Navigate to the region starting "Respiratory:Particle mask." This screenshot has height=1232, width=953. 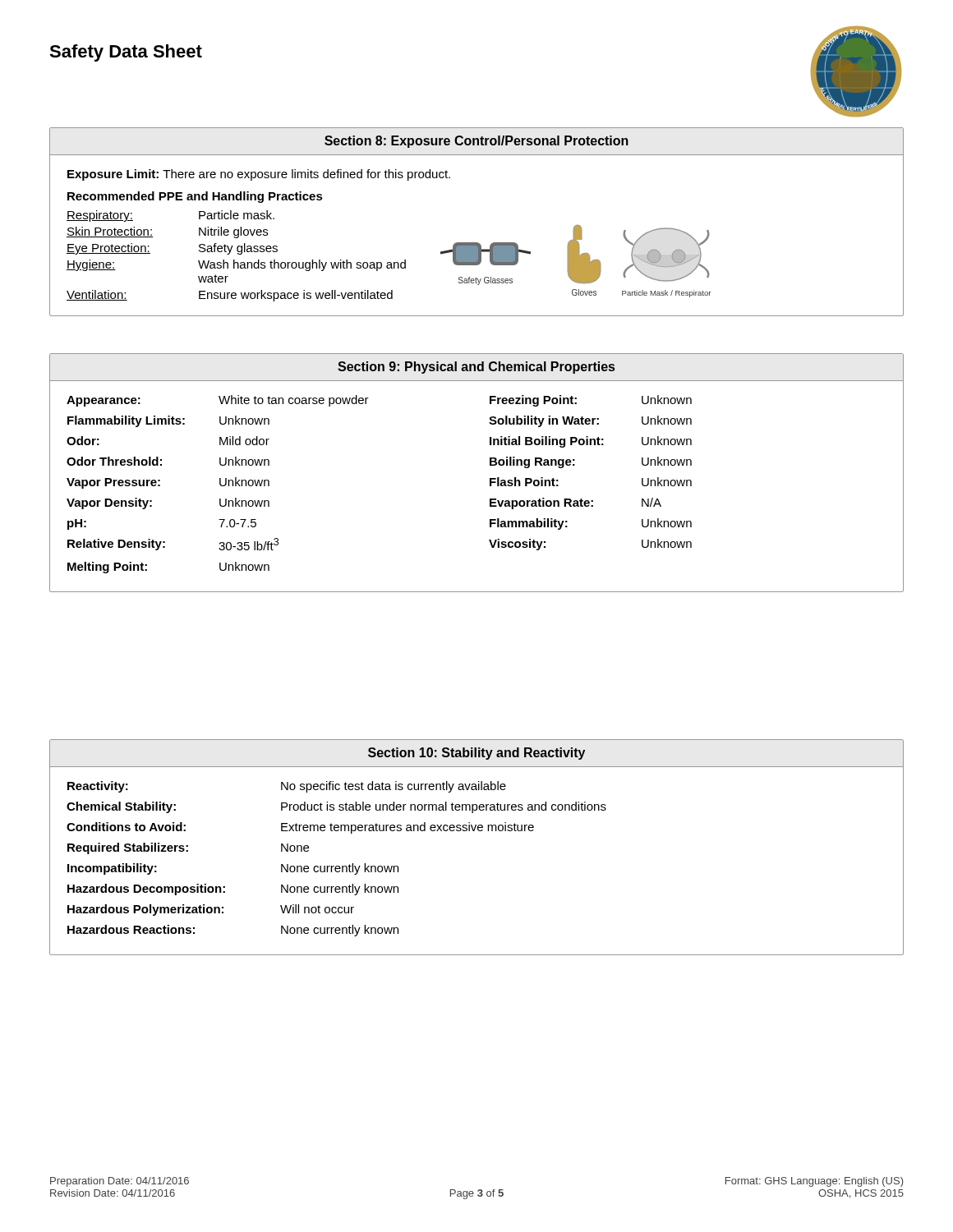(239, 215)
